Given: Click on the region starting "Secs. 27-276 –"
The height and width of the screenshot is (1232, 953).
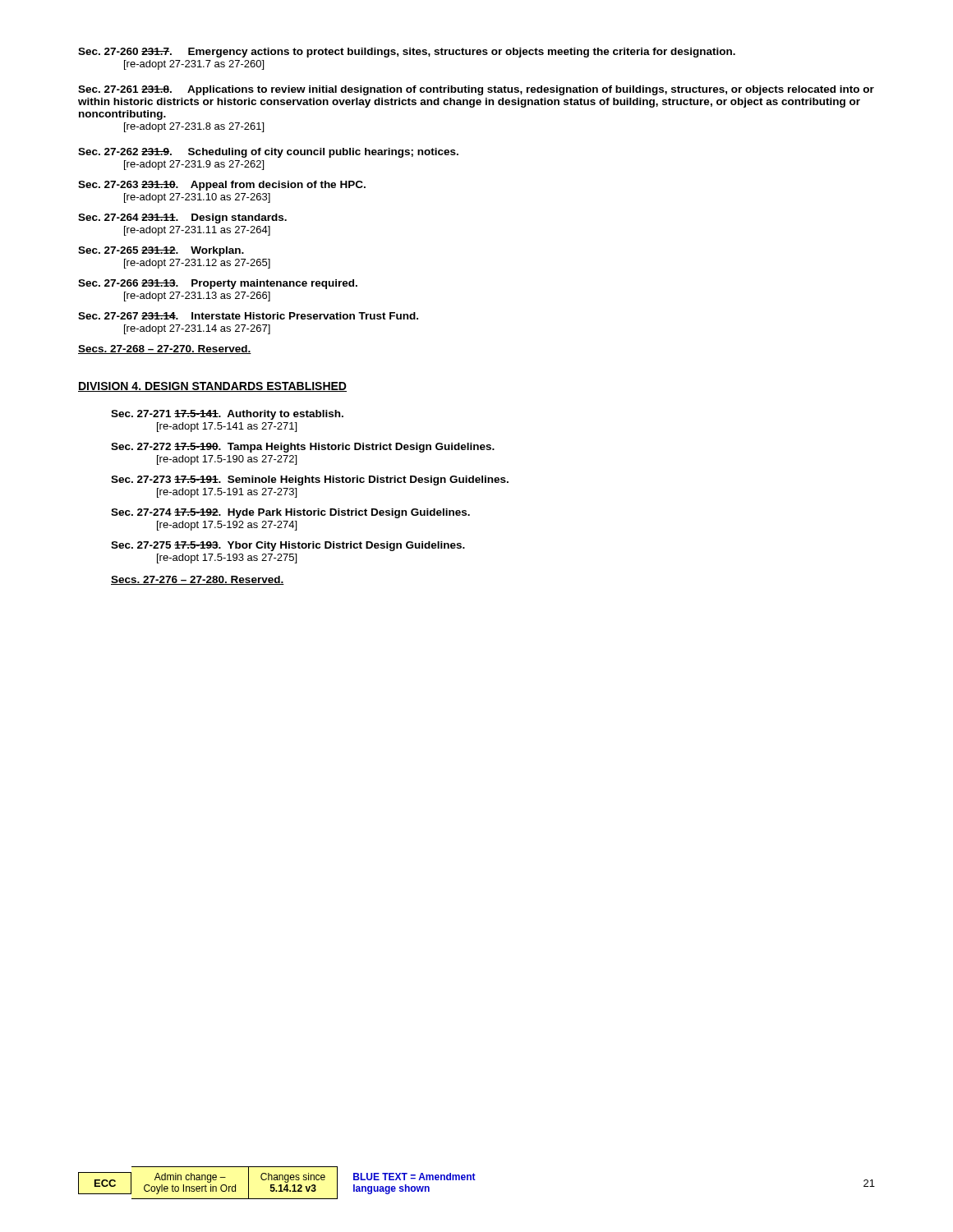Looking at the screenshot, I should coord(197,579).
